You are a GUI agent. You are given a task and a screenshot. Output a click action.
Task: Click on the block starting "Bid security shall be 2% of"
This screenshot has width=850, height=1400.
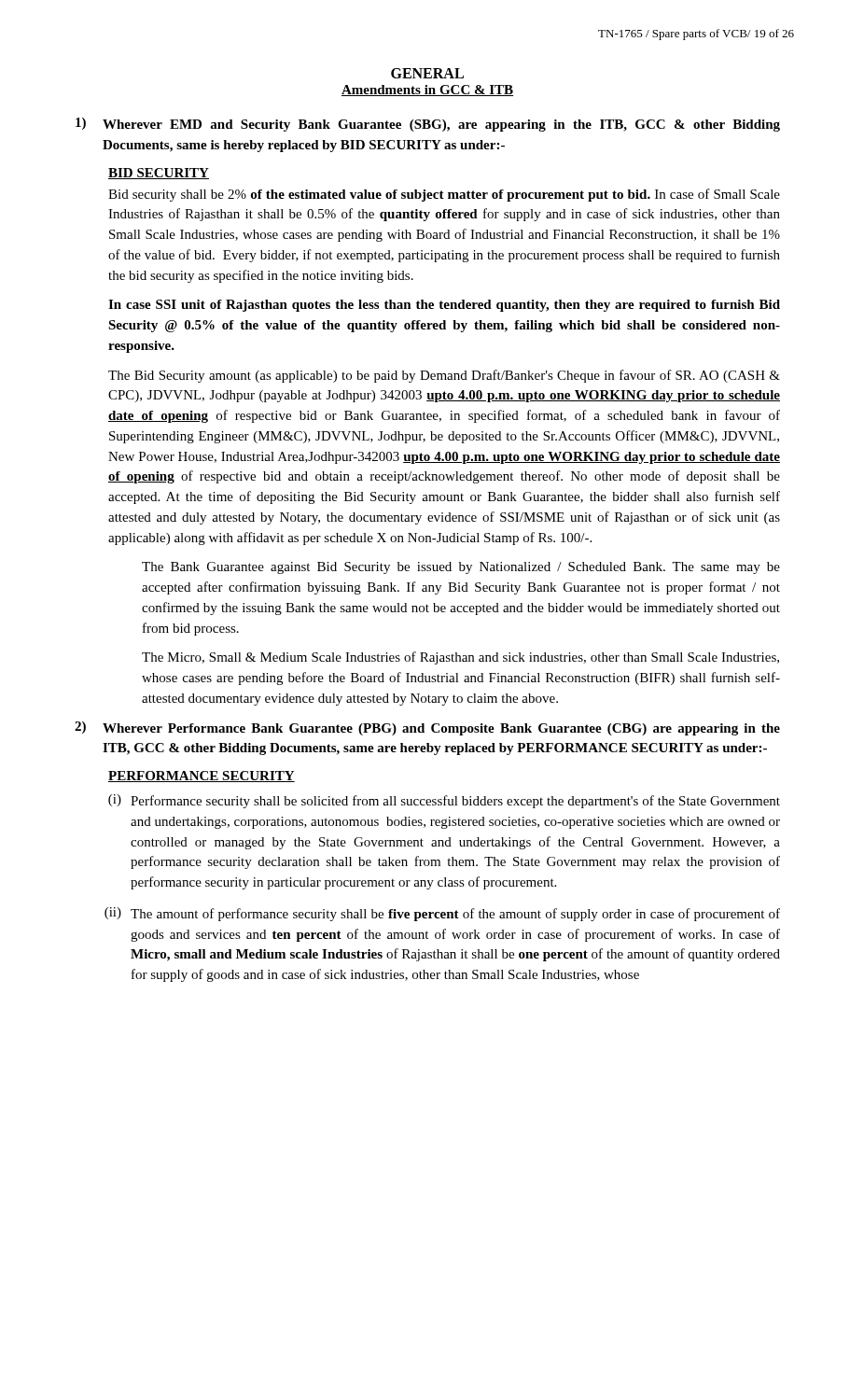(444, 234)
